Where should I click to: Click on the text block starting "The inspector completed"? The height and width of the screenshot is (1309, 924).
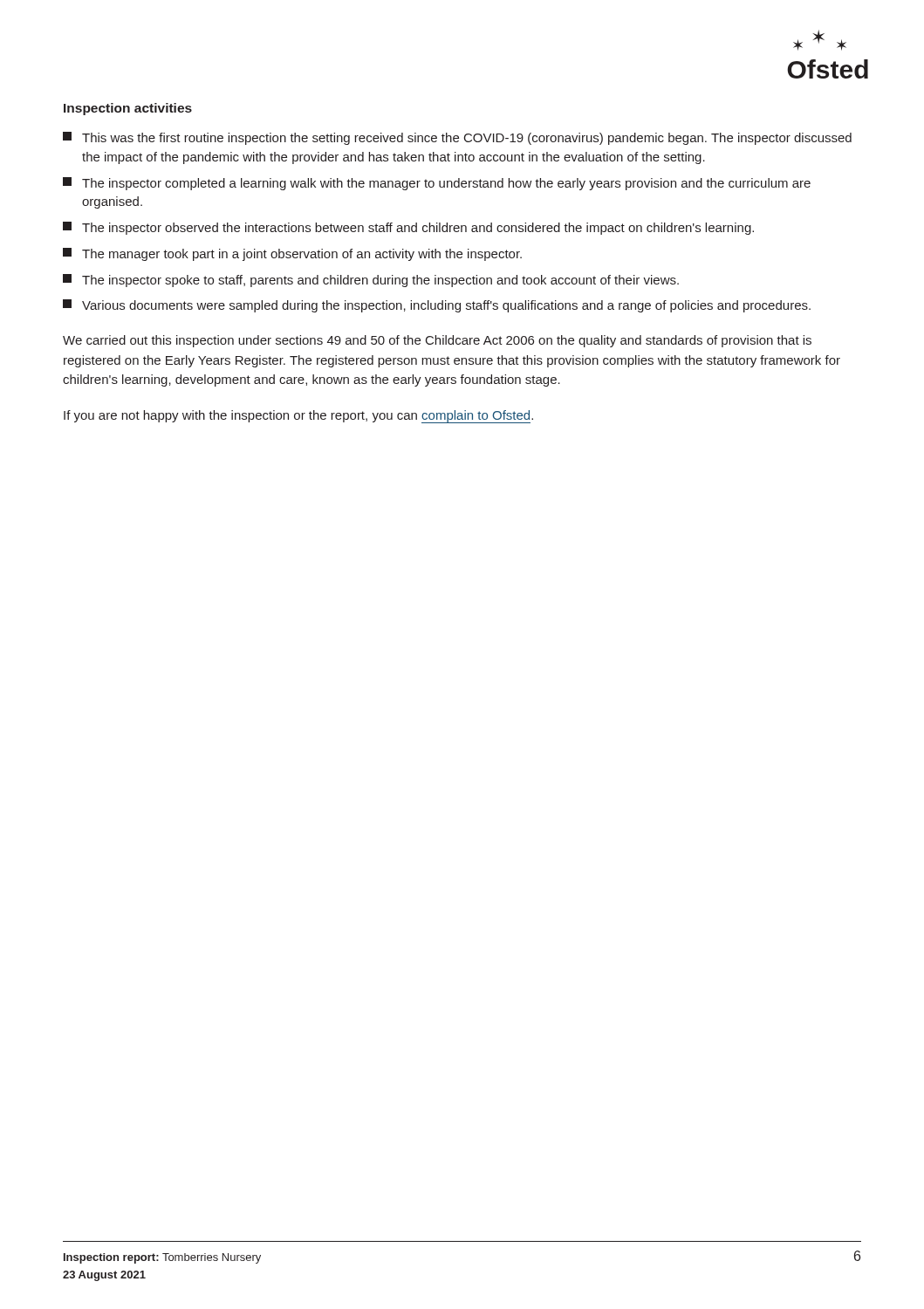pos(462,192)
